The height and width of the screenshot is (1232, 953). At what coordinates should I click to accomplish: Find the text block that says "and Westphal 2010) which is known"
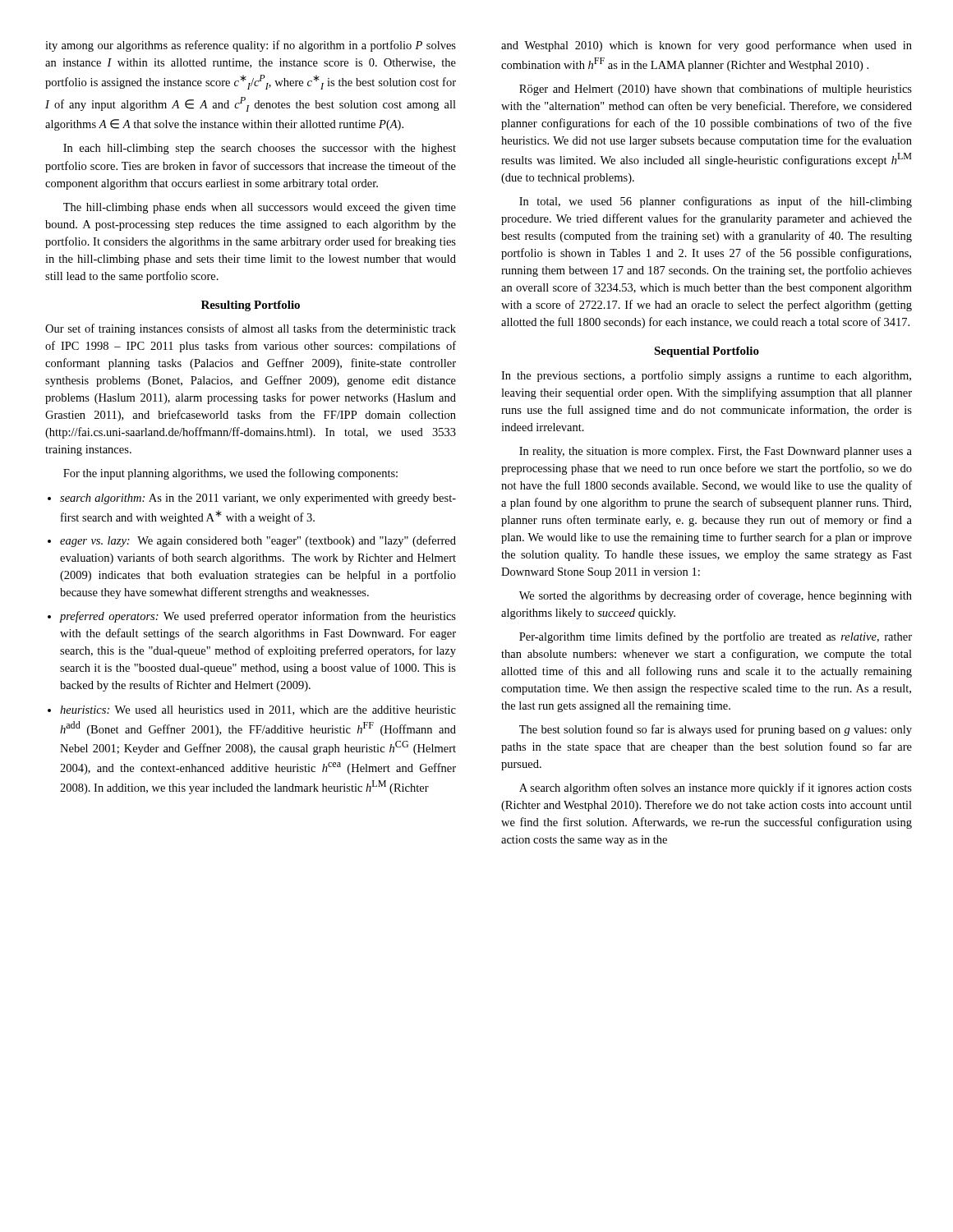[x=707, y=55]
